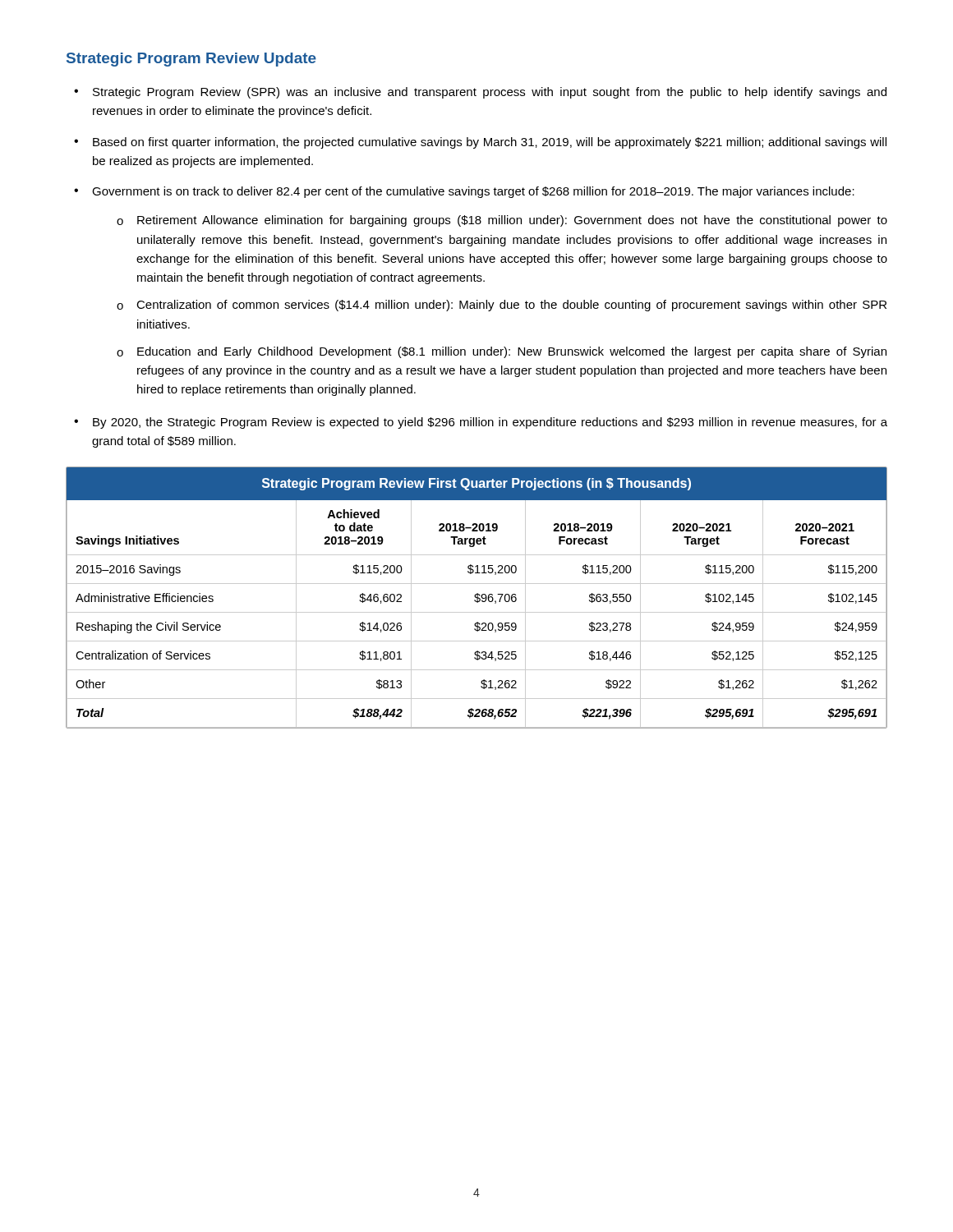Point to the element starting "• Based on"
The height and width of the screenshot is (1232, 953).
pyautogui.click(x=481, y=151)
